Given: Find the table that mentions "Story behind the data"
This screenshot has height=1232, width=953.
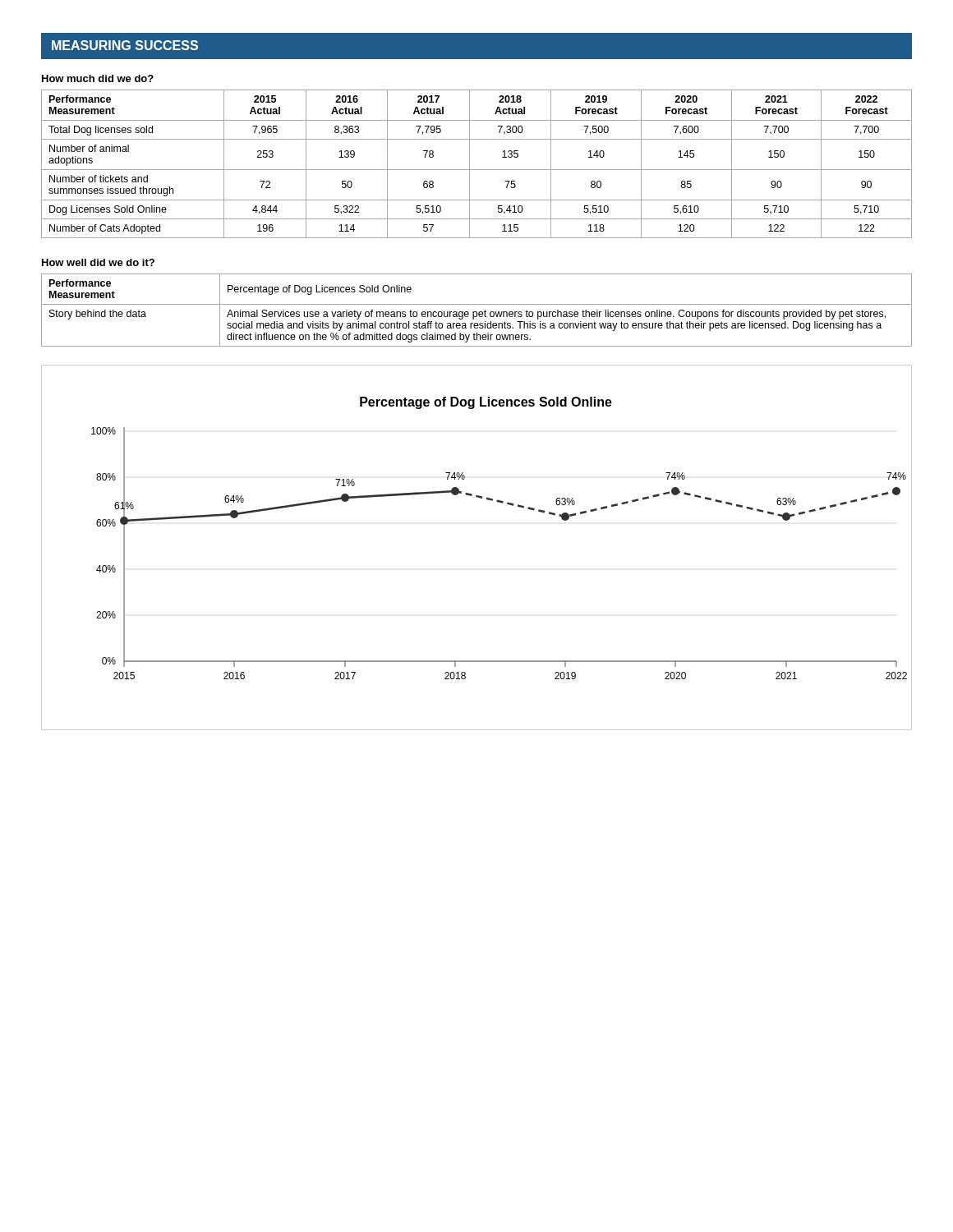Looking at the screenshot, I should pyautogui.click(x=476, y=310).
